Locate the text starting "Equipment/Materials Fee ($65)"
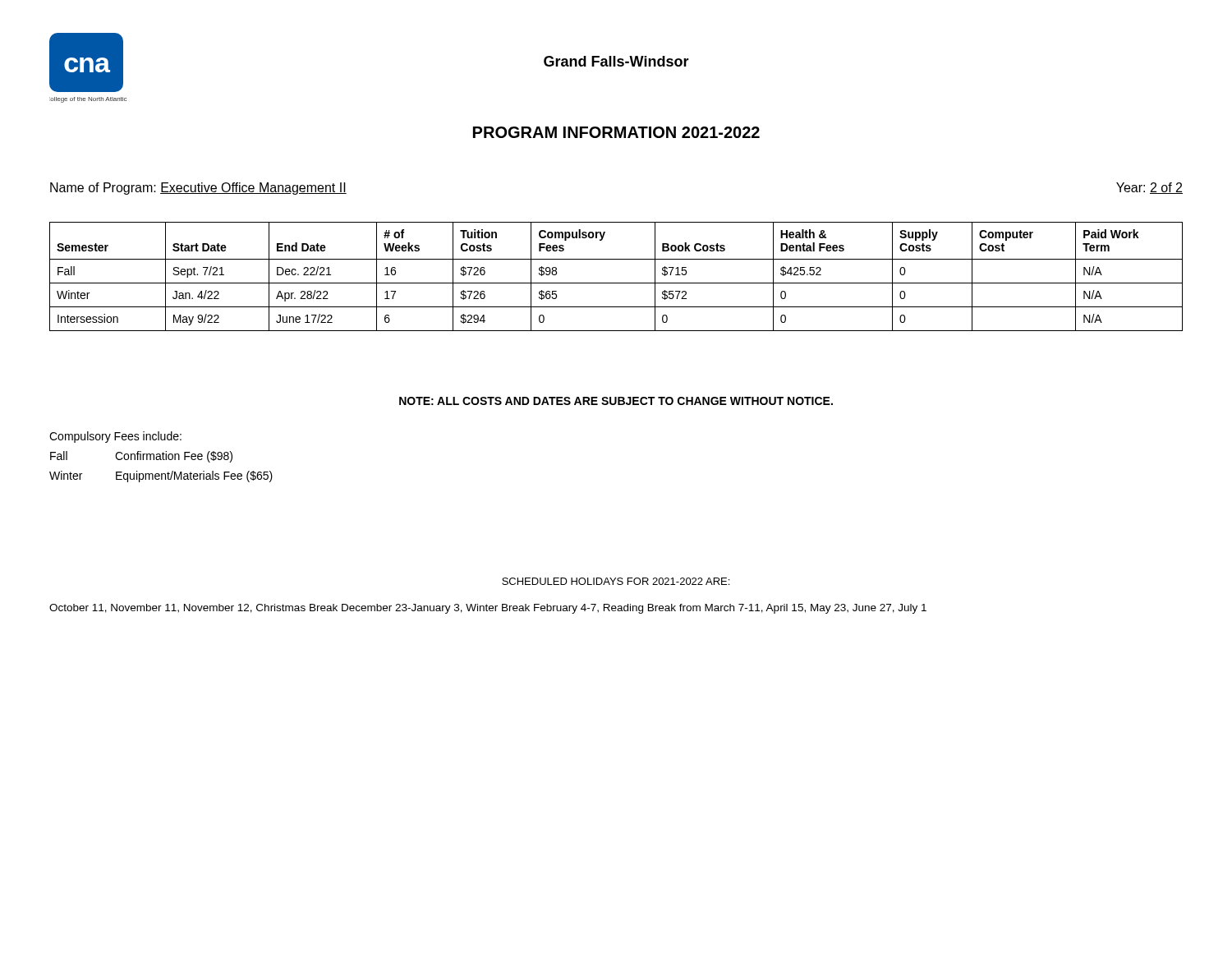The image size is (1232, 953). click(194, 476)
